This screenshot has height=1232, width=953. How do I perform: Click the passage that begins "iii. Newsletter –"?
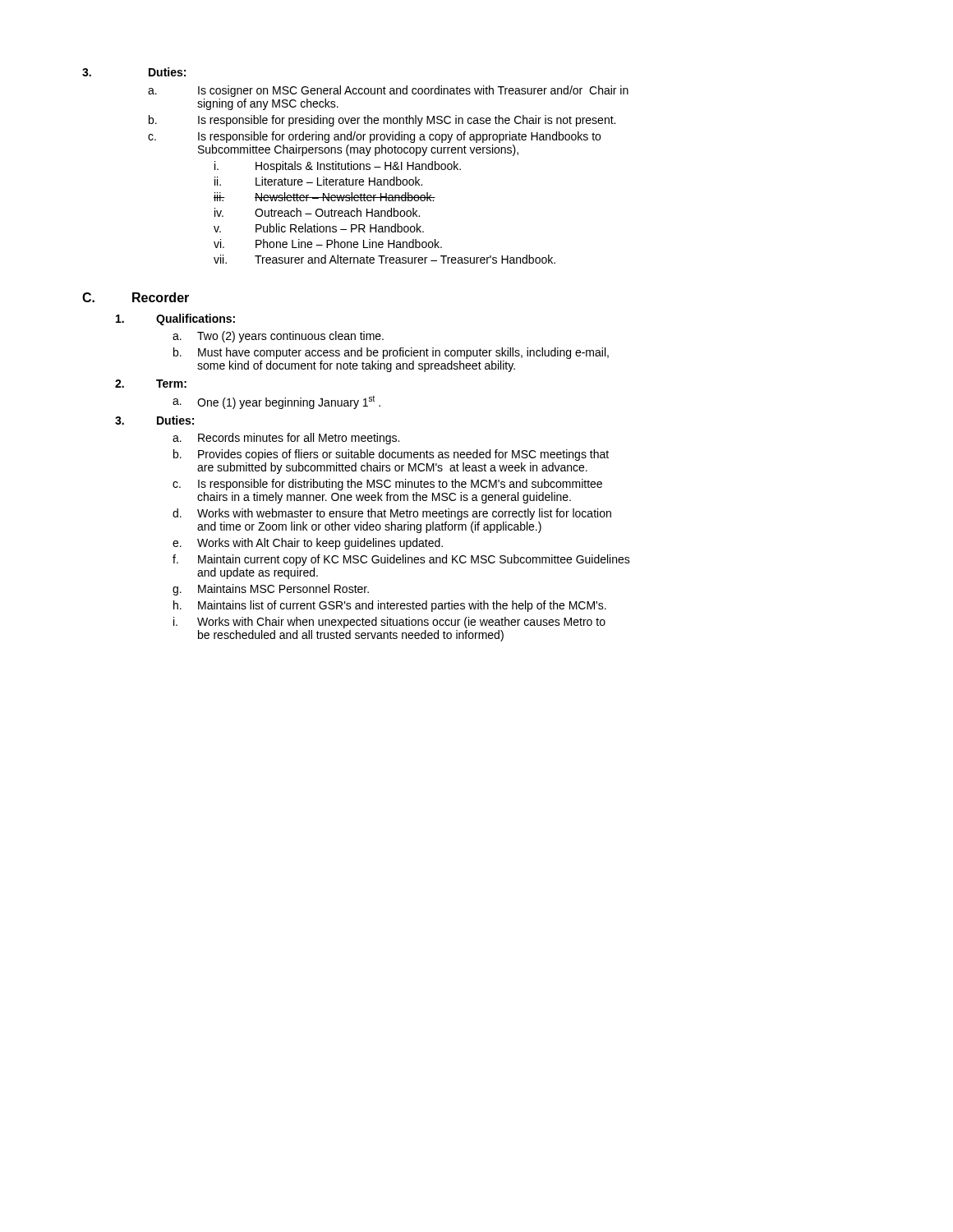(324, 197)
